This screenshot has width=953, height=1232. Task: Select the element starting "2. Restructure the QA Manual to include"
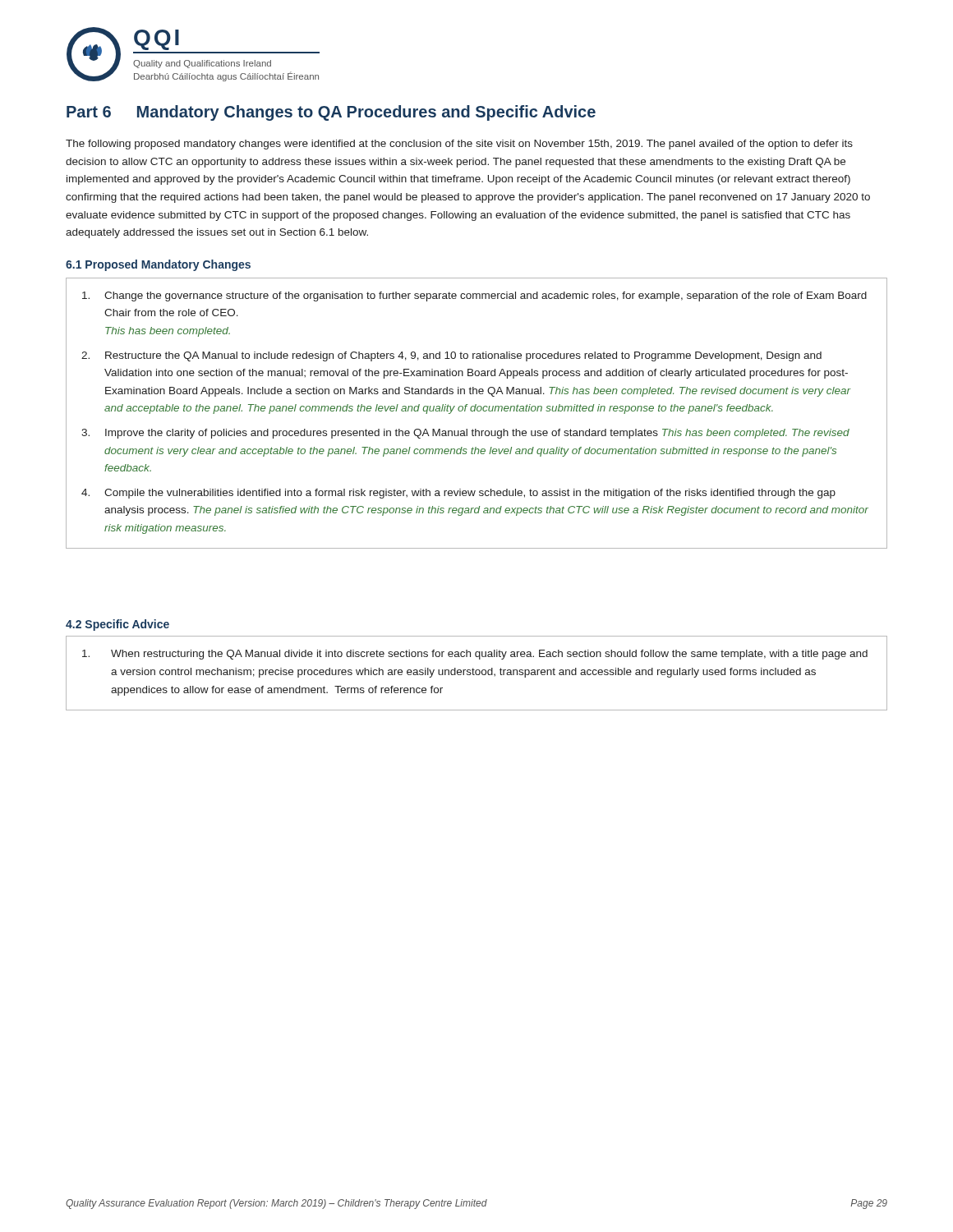[476, 382]
